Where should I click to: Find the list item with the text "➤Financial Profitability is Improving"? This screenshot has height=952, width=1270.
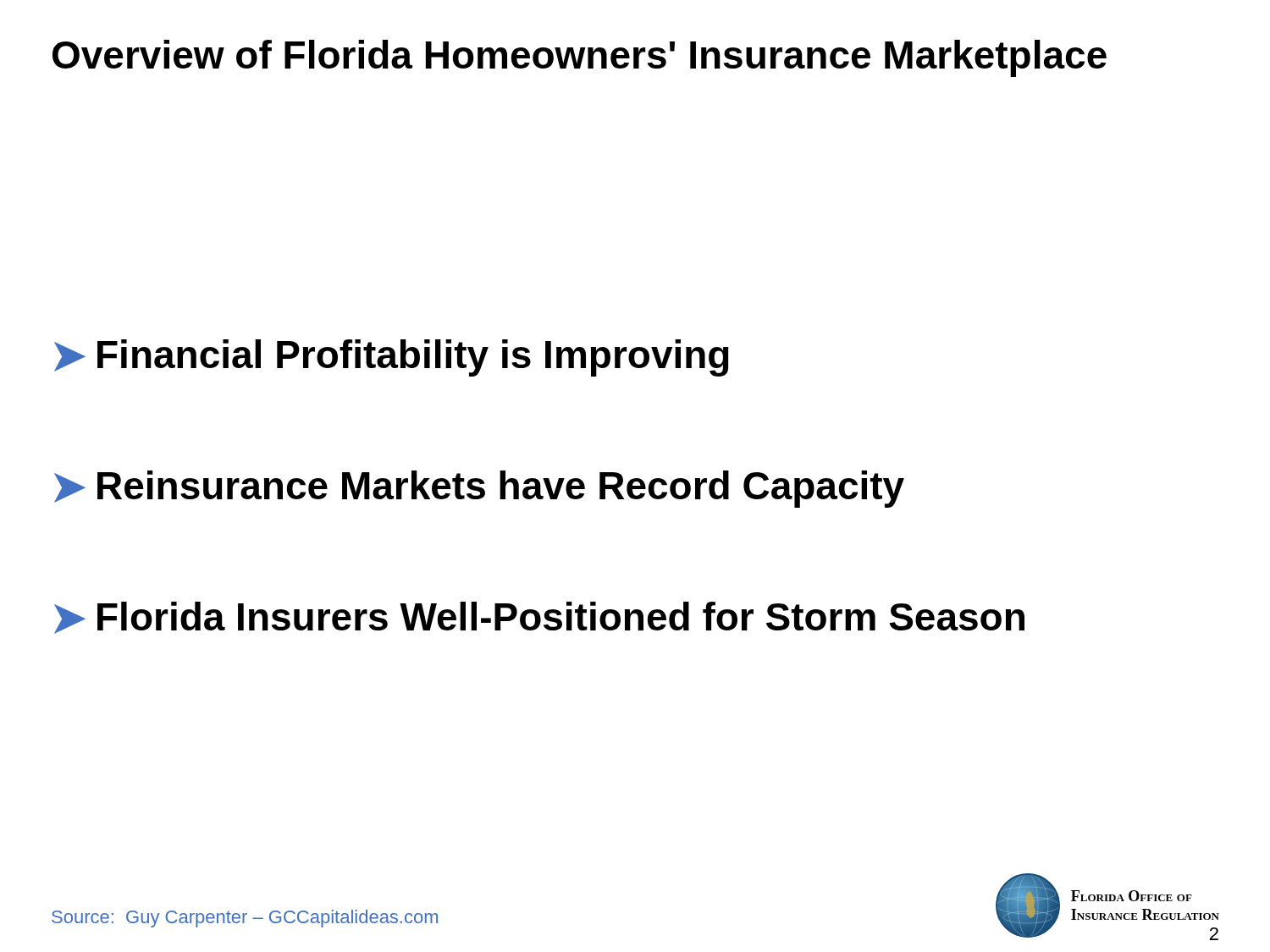(635, 355)
